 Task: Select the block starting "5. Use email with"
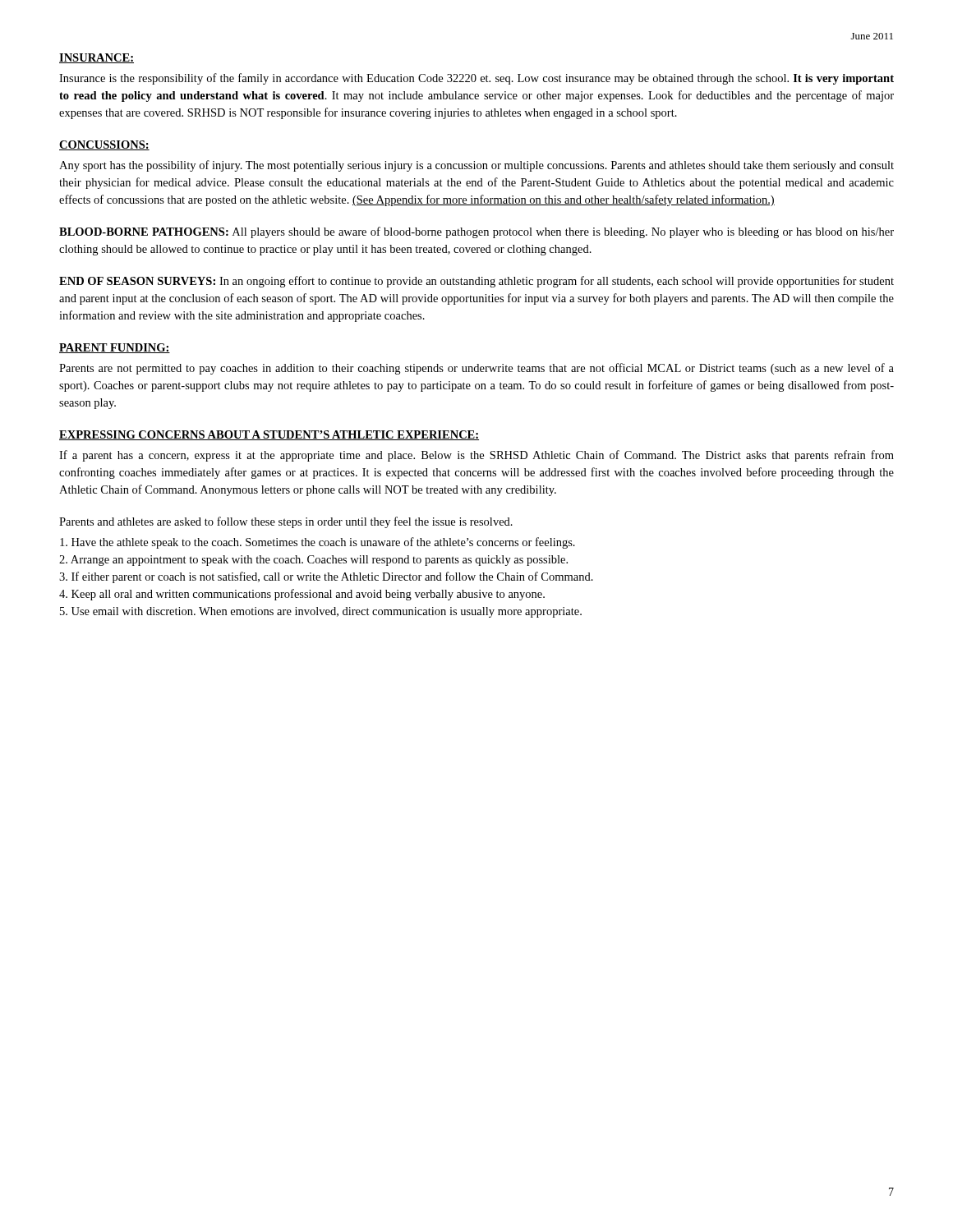coord(476,612)
